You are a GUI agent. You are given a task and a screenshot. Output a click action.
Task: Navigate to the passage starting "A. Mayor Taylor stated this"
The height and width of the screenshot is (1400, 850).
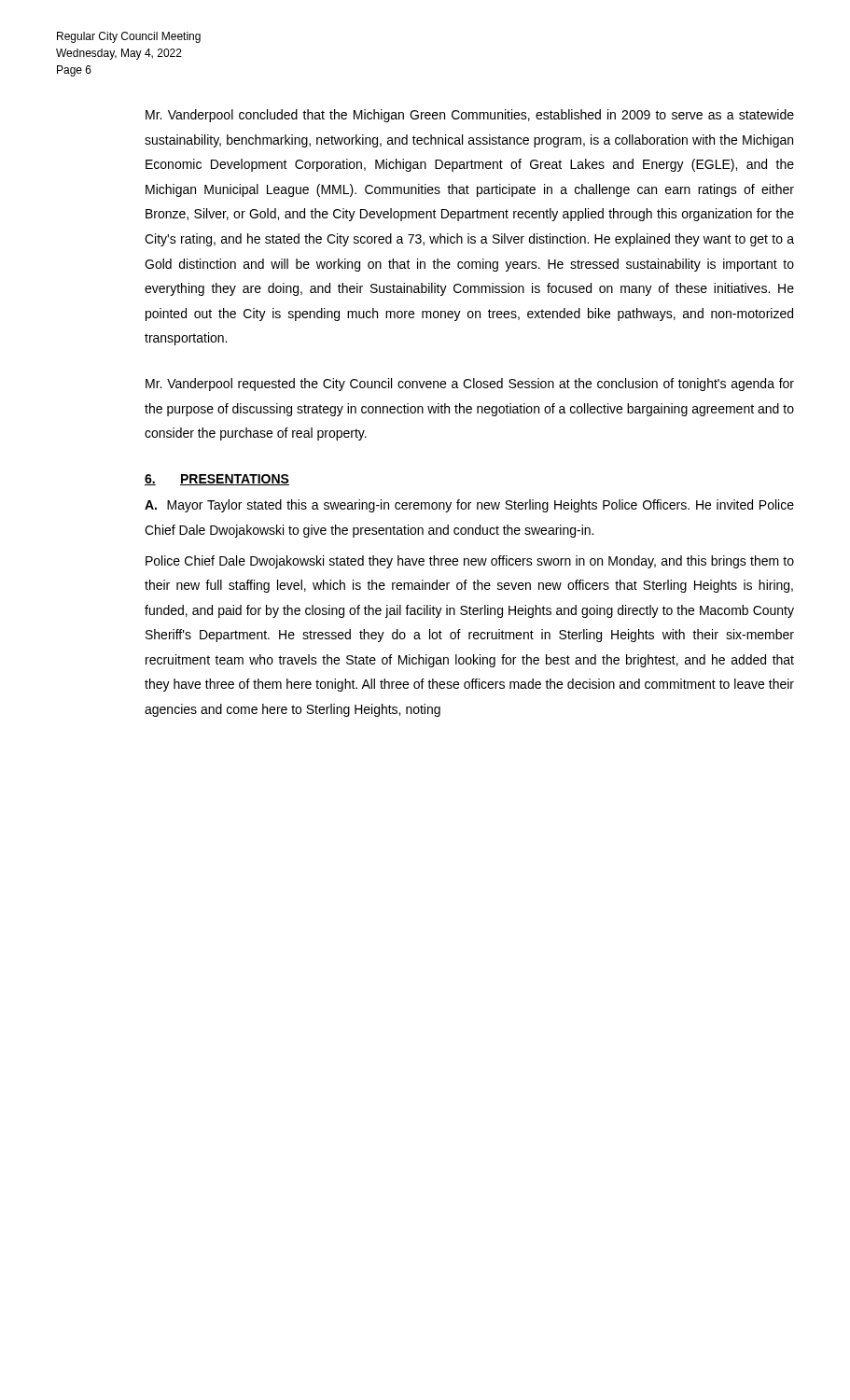pos(469,518)
